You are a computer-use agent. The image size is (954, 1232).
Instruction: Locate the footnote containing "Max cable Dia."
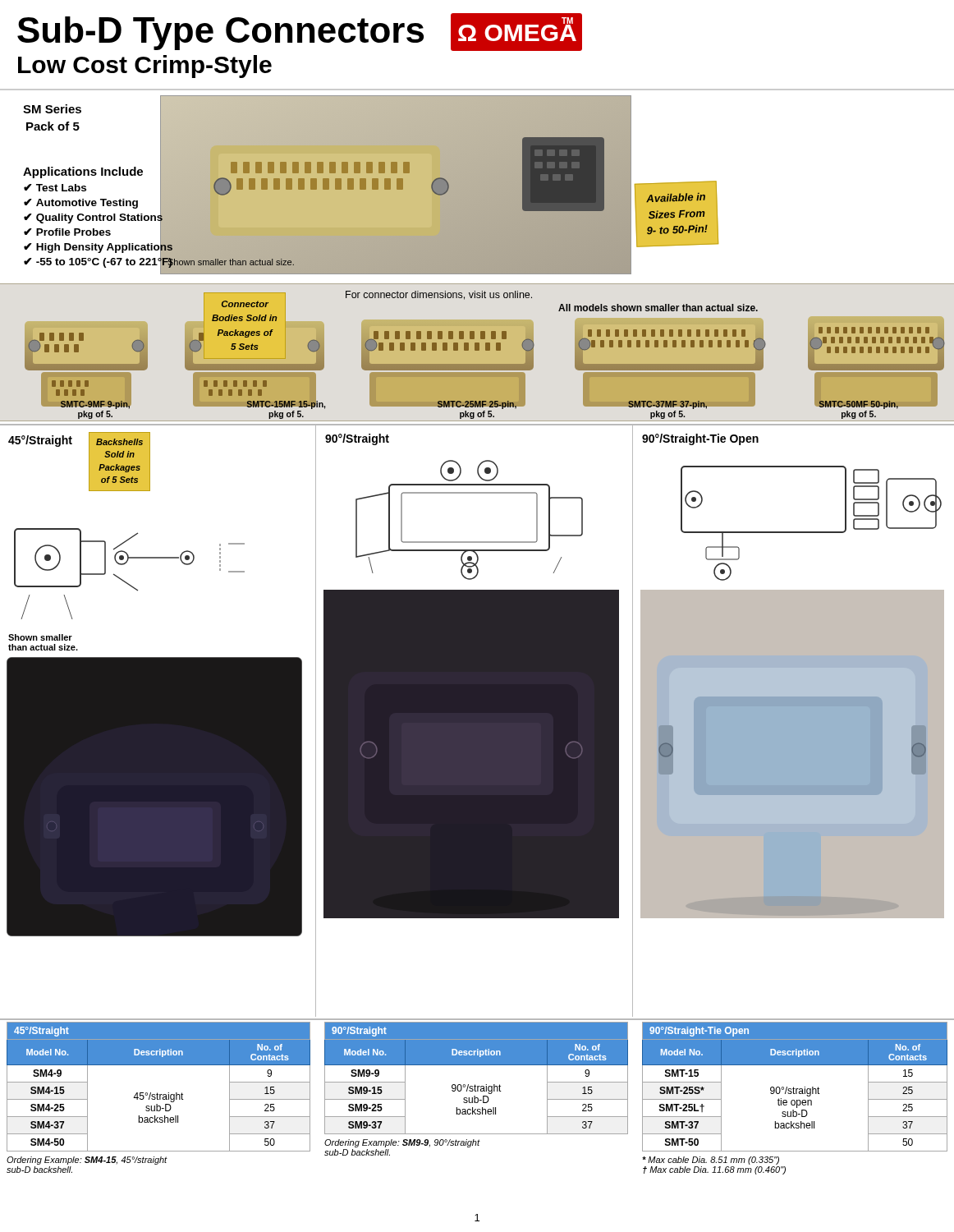(714, 1165)
